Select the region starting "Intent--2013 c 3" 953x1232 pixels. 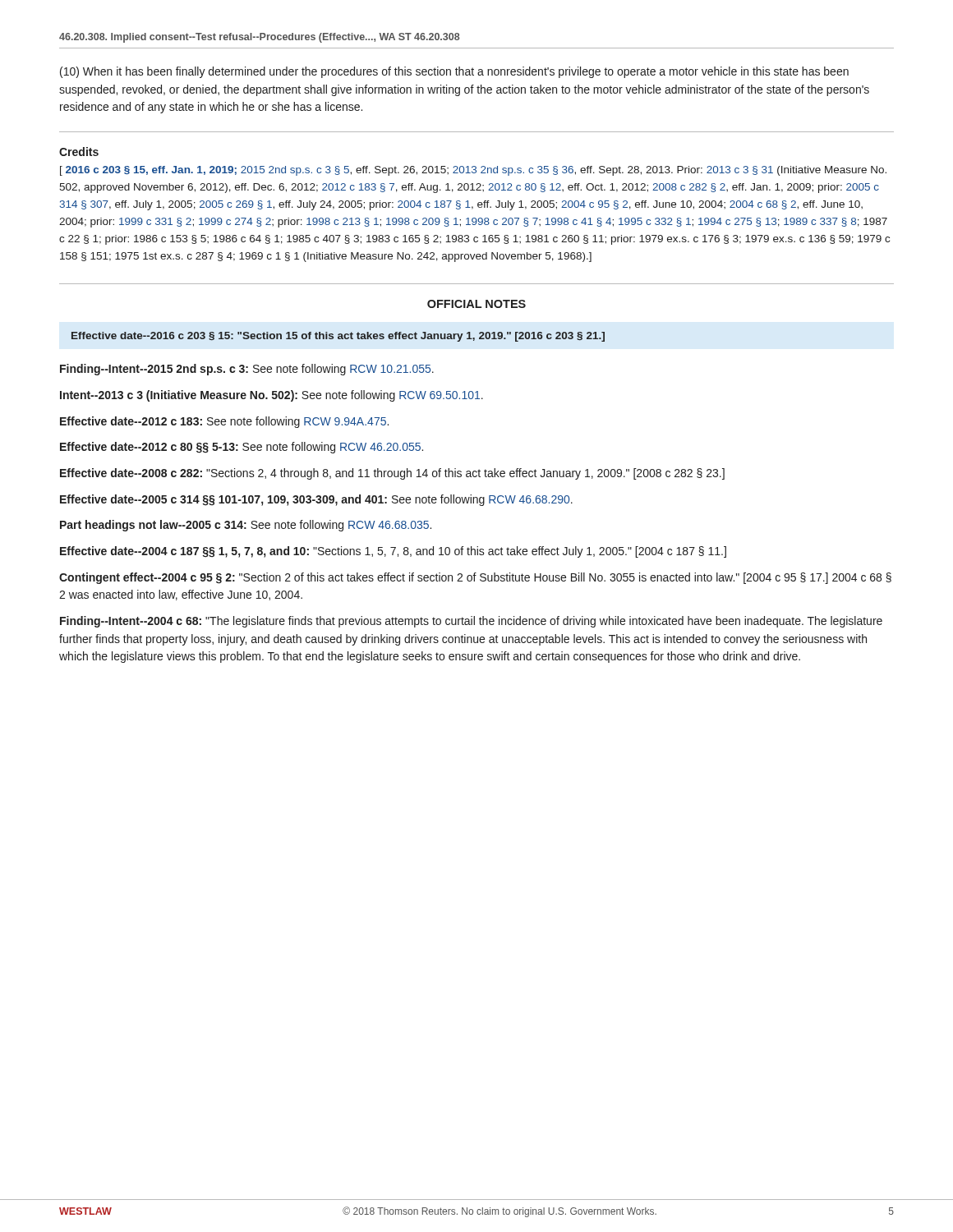pyautogui.click(x=271, y=395)
